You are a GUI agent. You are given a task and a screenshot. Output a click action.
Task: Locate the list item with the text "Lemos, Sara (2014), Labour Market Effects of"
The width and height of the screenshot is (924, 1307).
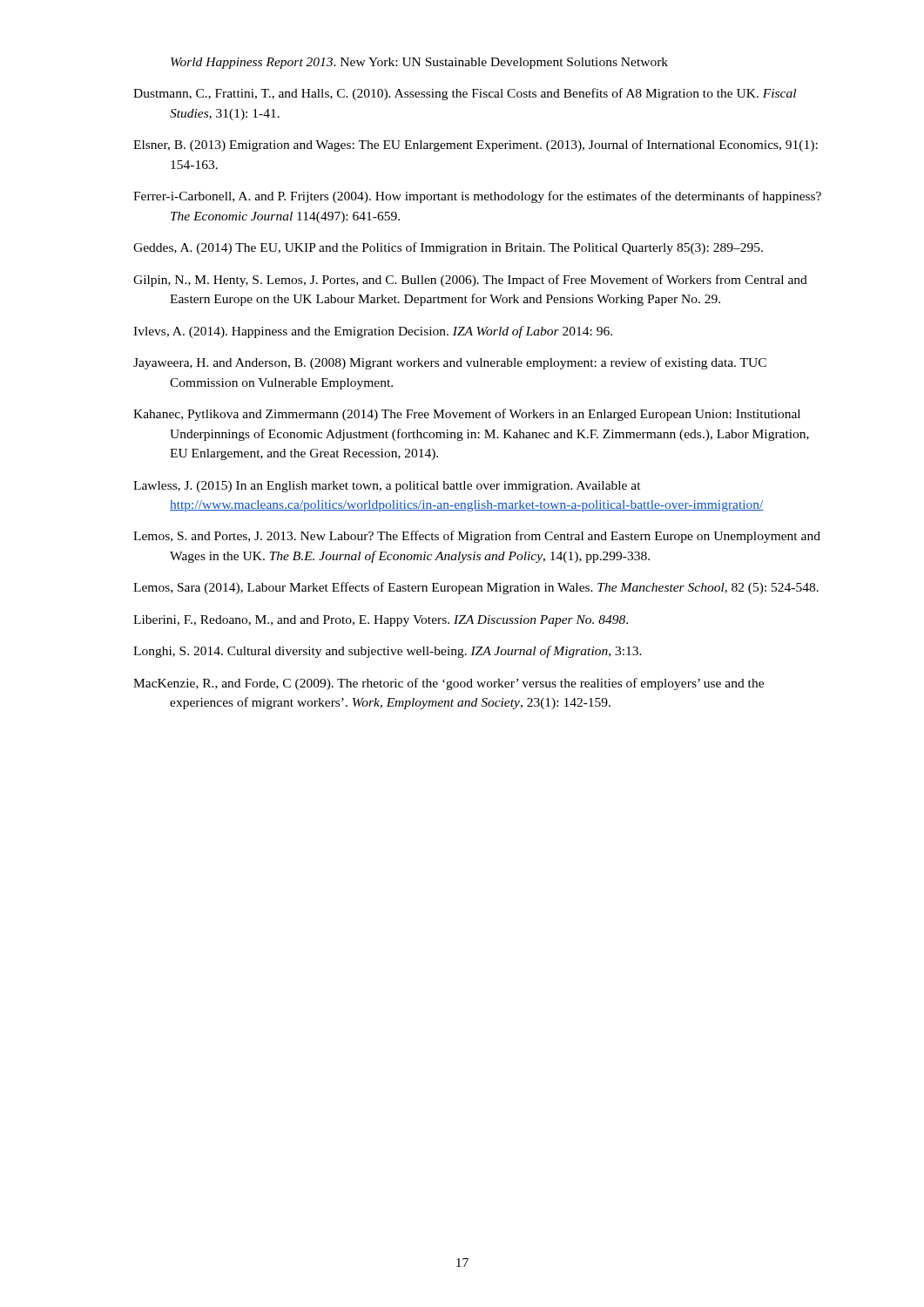pyautogui.click(x=476, y=587)
